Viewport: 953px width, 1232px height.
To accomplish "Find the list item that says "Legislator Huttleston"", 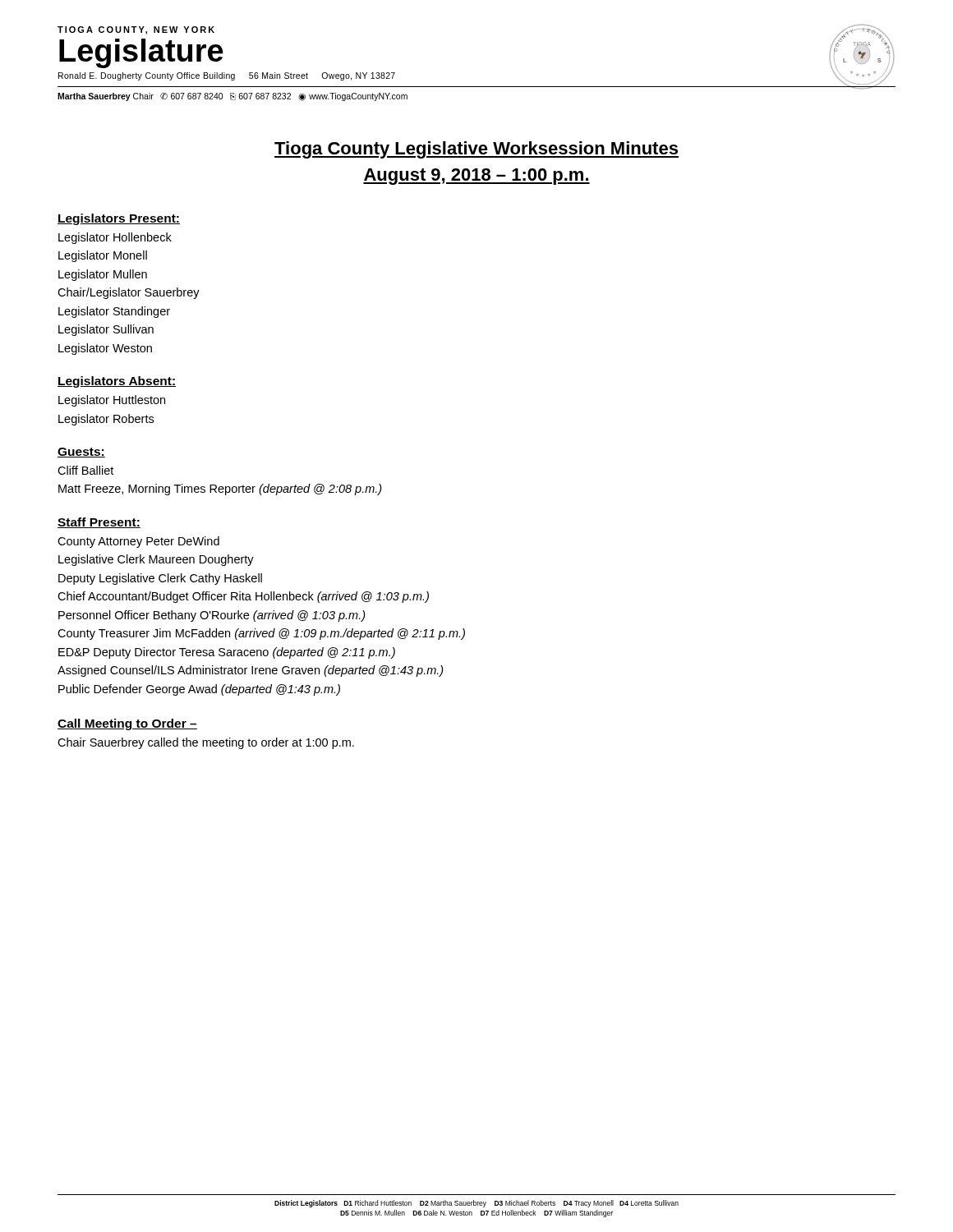I will click(112, 400).
